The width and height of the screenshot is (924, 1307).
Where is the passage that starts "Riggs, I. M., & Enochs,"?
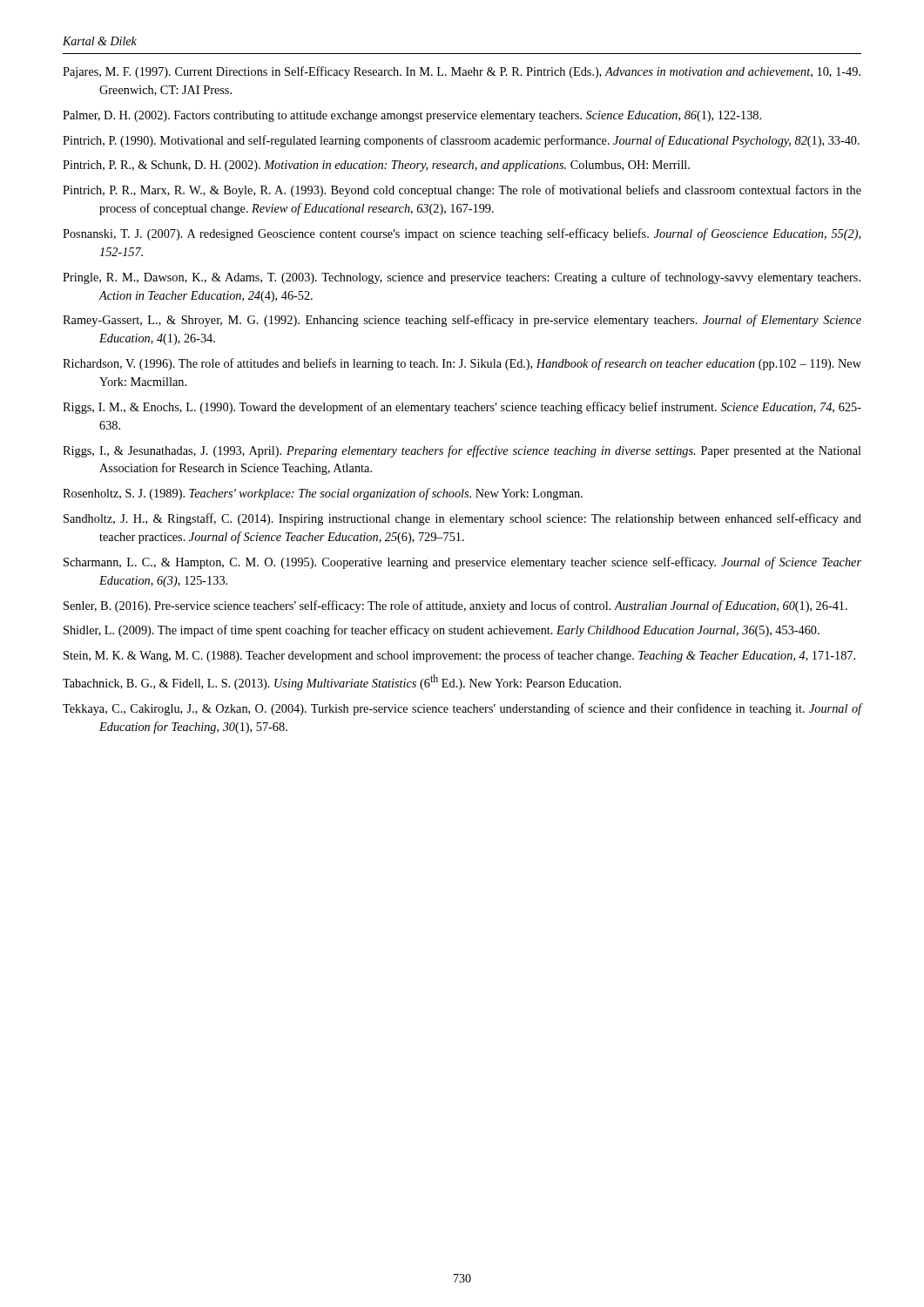point(462,416)
